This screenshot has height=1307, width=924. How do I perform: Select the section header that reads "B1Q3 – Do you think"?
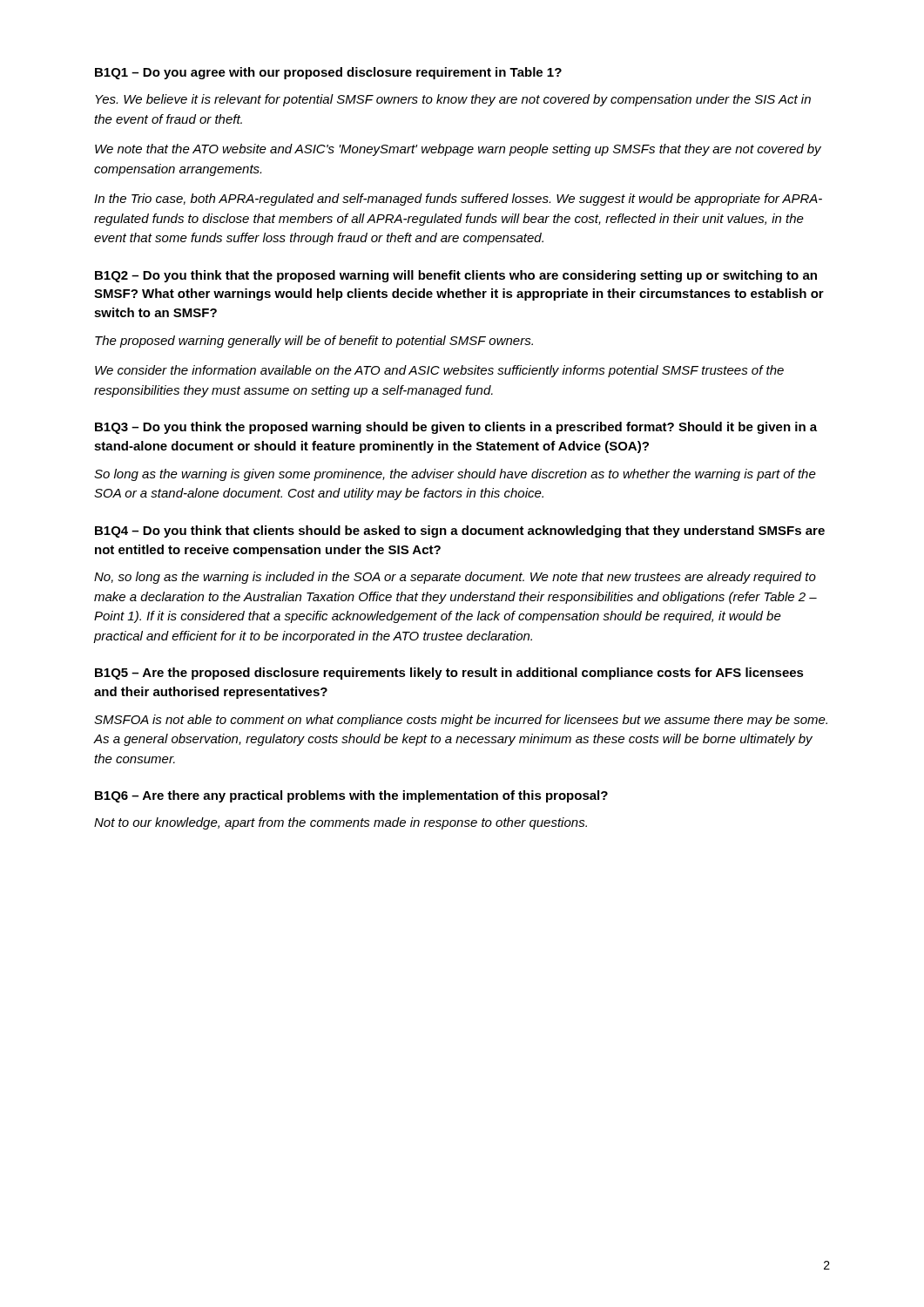pos(456,436)
